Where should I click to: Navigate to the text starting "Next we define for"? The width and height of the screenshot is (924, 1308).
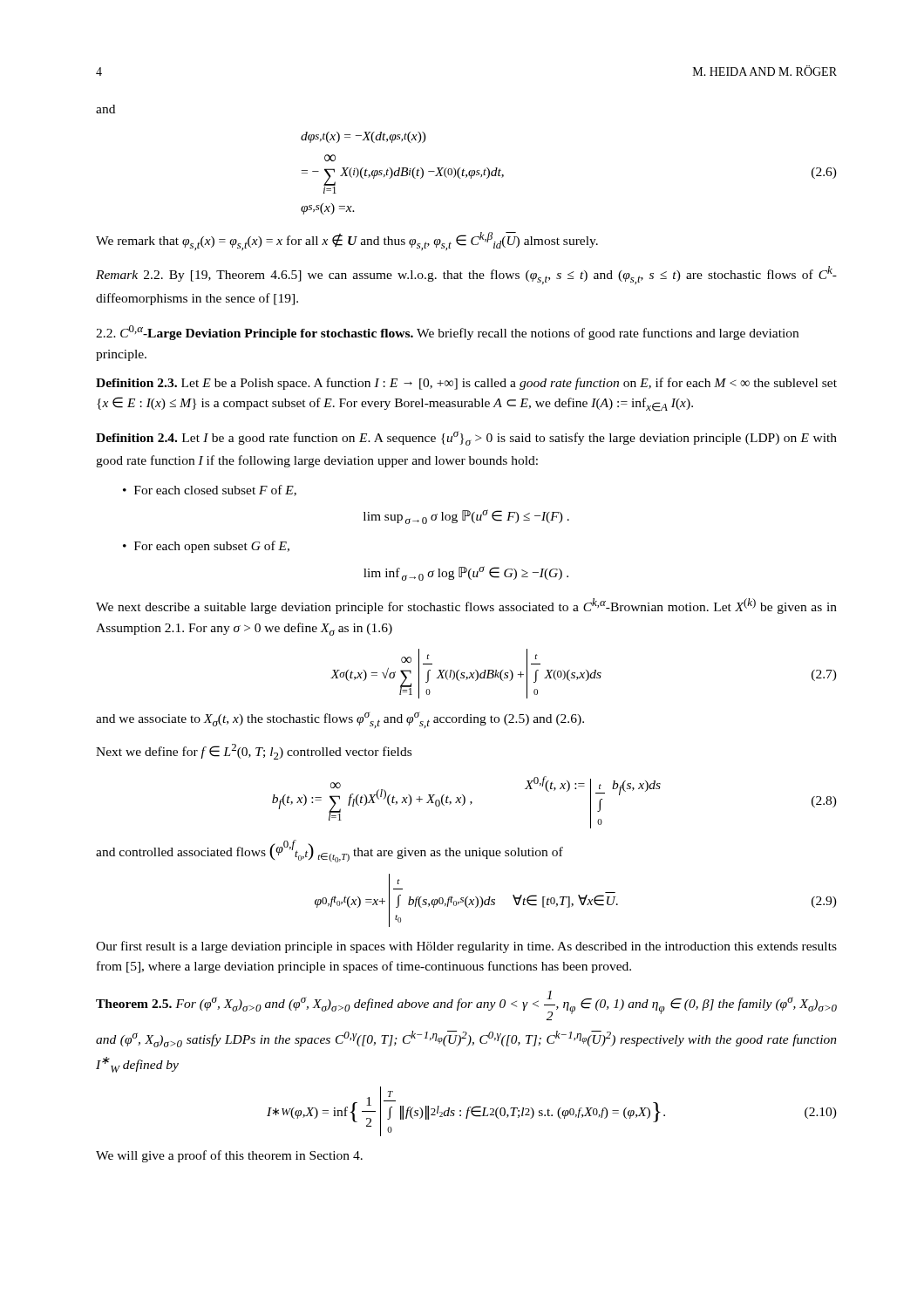point(254,751)
